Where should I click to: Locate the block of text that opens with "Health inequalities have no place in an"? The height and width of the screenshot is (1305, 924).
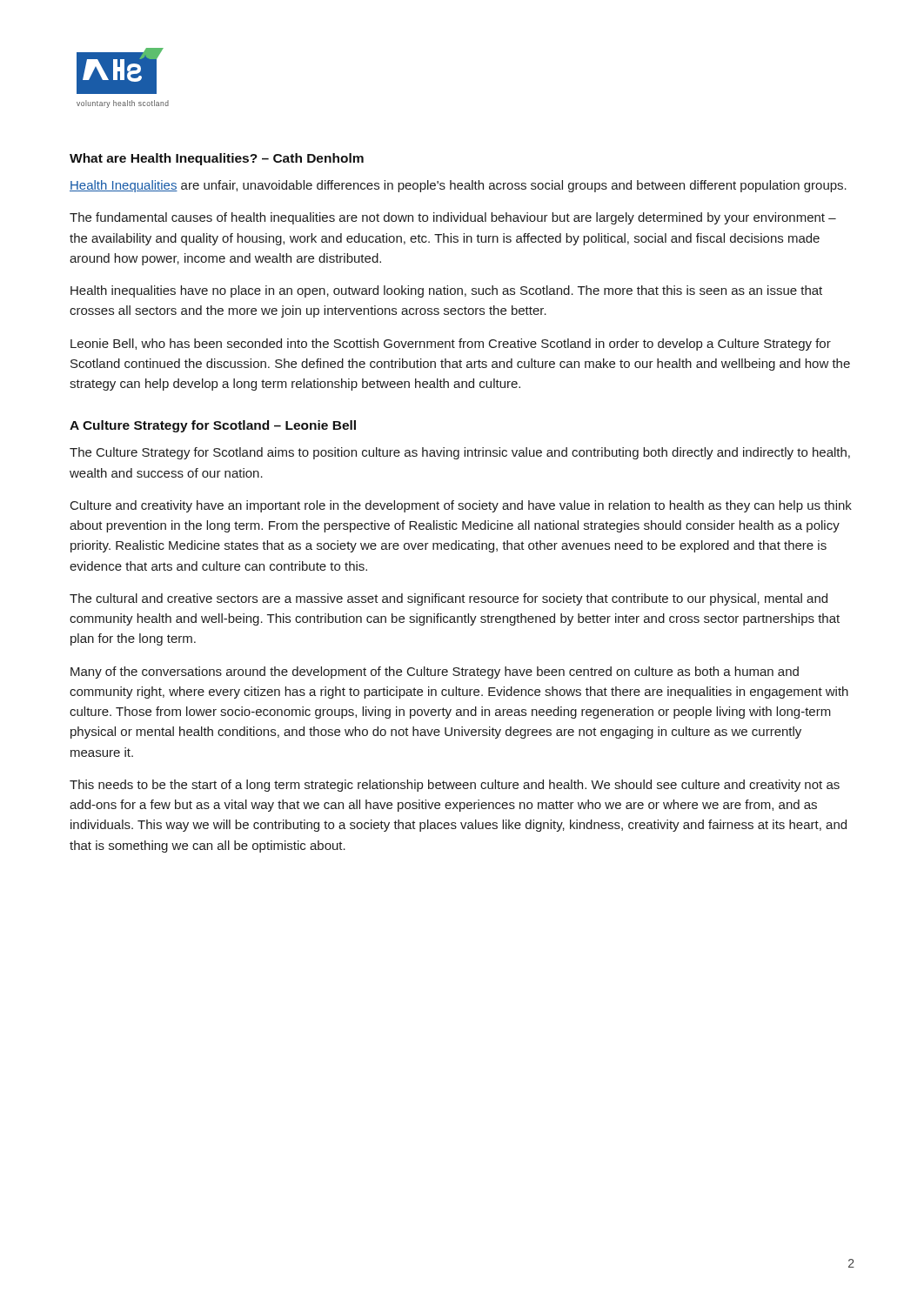click(x=446, y=300)
